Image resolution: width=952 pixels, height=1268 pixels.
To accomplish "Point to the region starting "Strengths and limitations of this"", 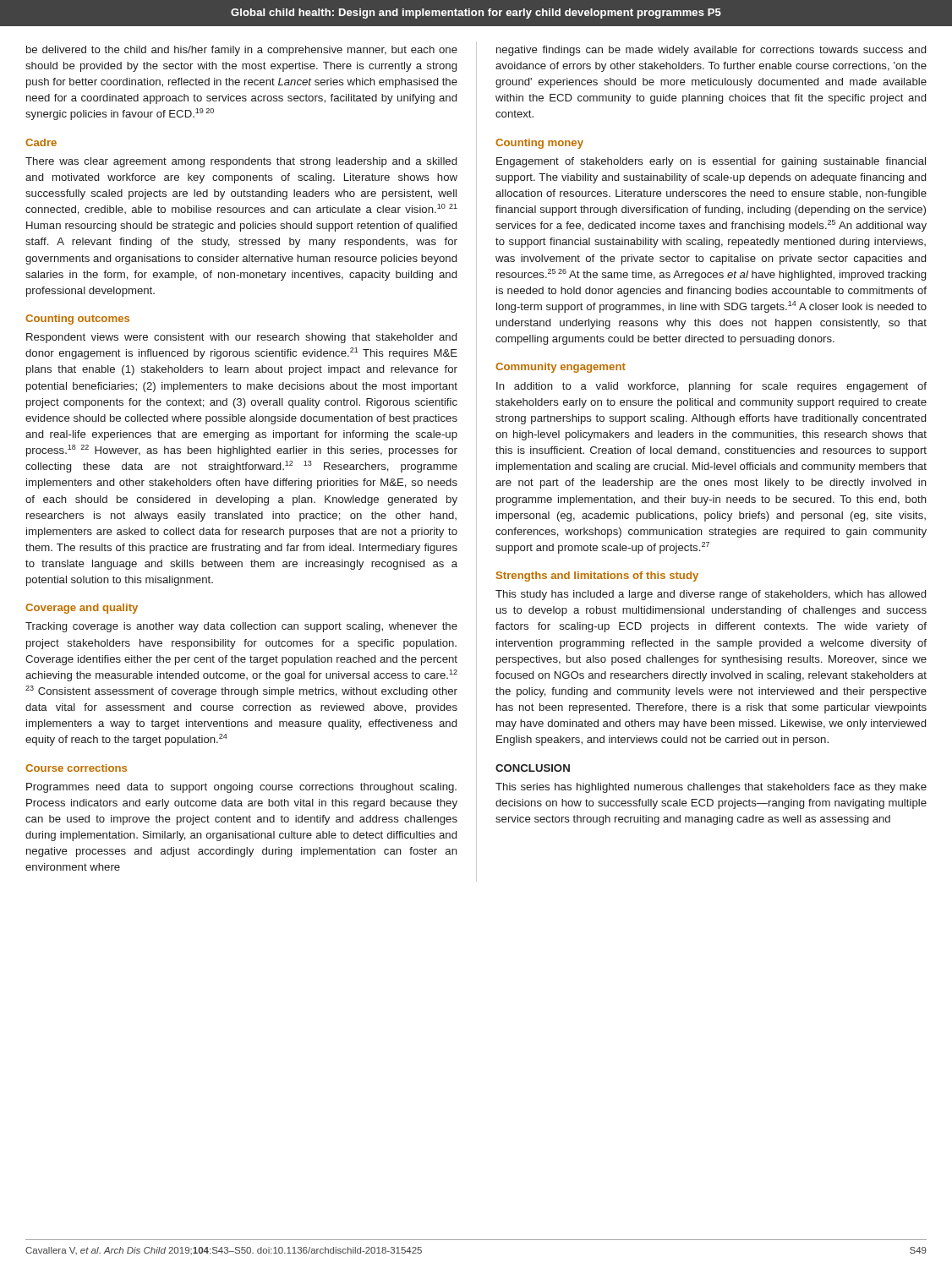I will pos(597,575).
